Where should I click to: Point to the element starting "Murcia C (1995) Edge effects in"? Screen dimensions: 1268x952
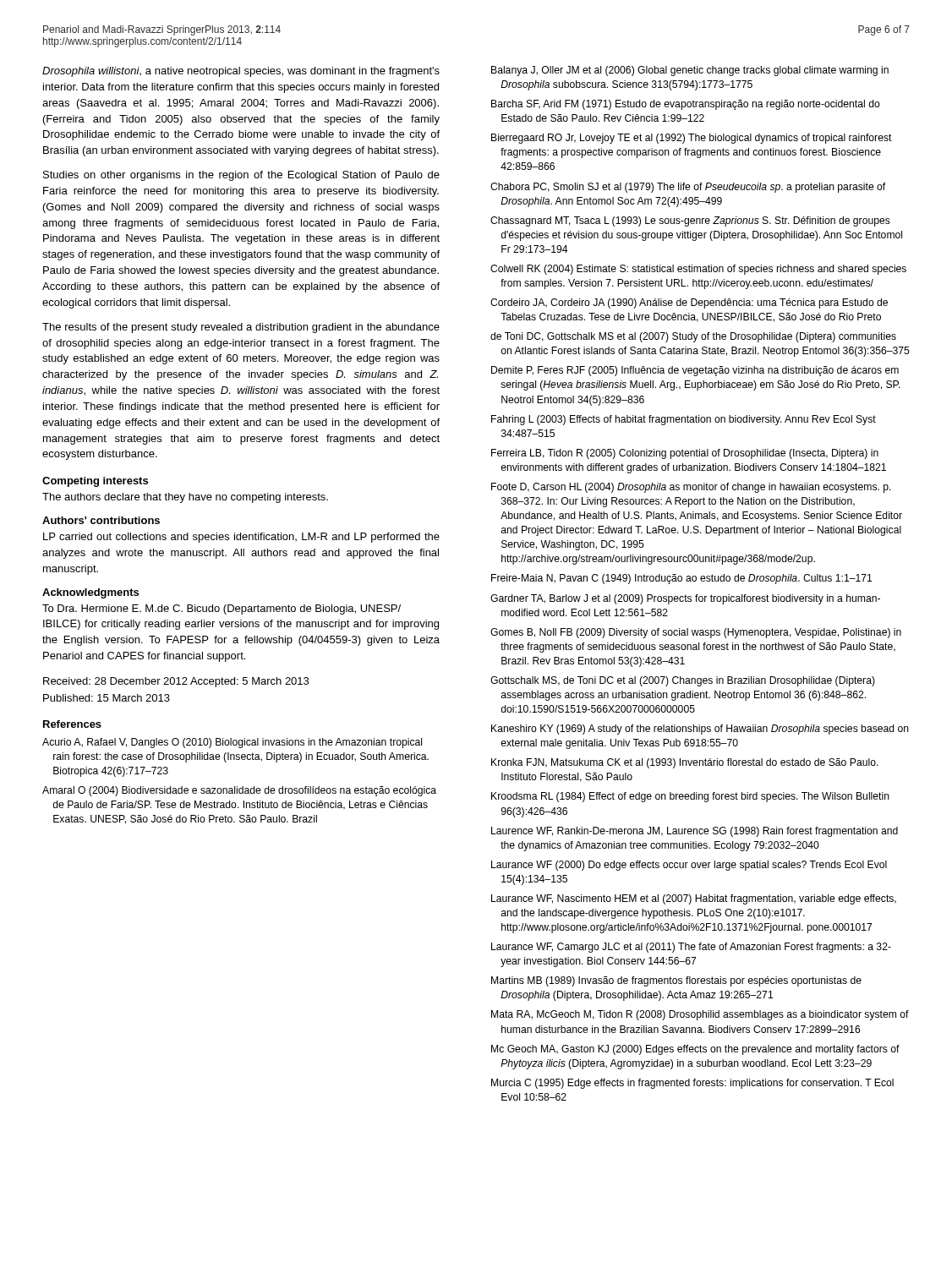(692, 1090)
